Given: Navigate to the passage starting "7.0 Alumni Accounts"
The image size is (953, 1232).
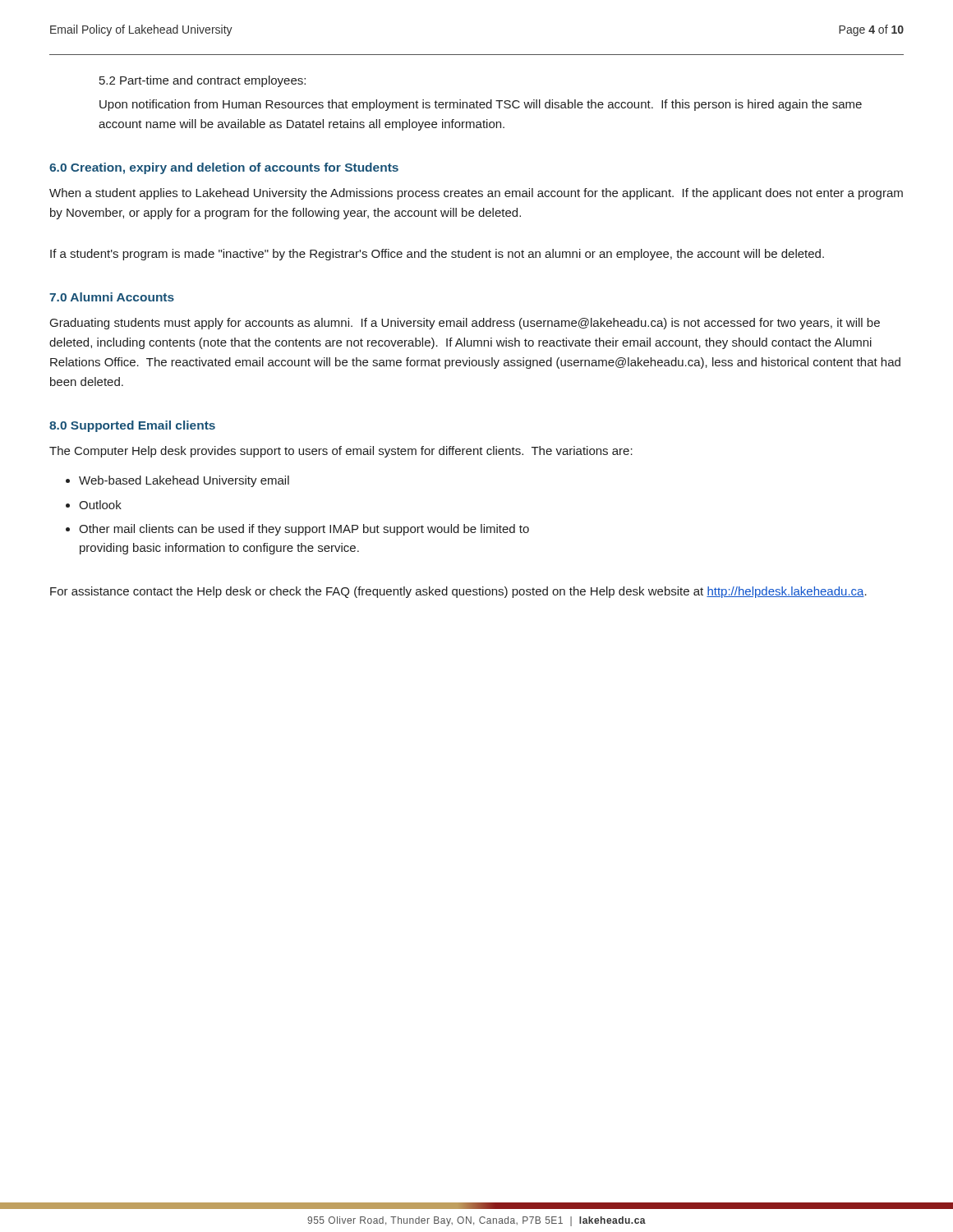Looking at the screenshot, I should click(x=112, y=297).
